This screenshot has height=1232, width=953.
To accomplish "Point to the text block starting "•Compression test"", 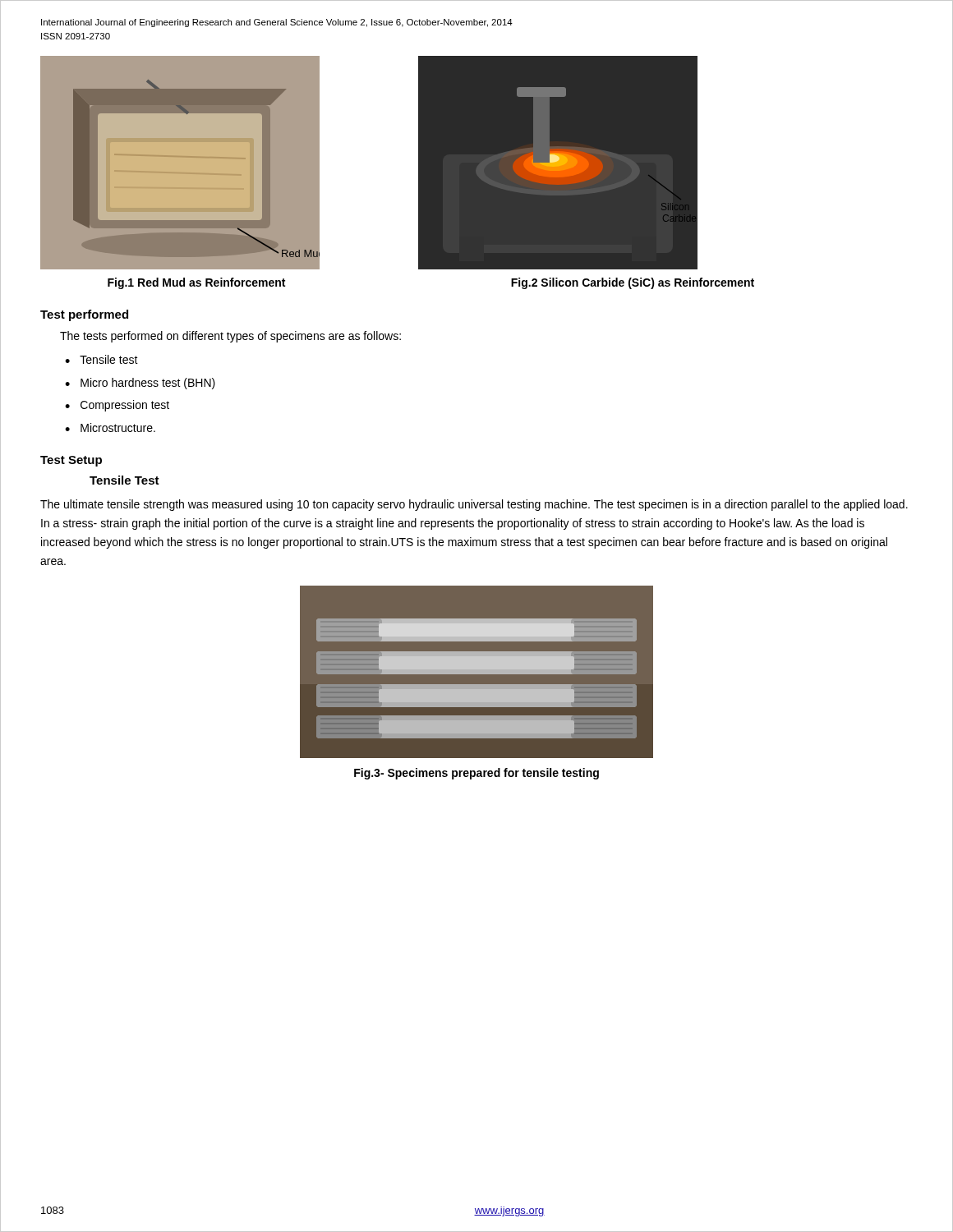I will 117,408.
